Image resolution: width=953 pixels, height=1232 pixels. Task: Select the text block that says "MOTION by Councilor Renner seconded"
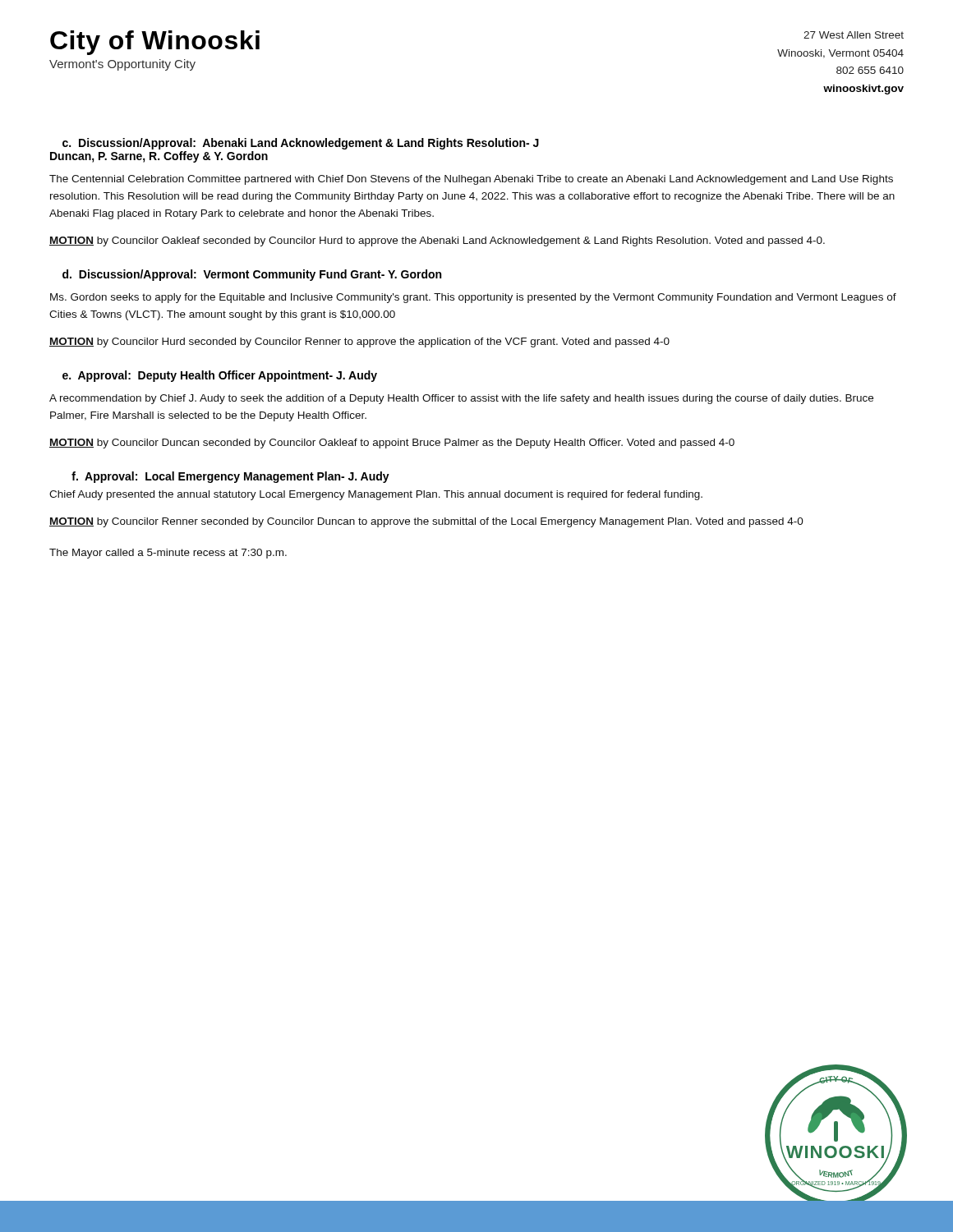click(426, 521)
